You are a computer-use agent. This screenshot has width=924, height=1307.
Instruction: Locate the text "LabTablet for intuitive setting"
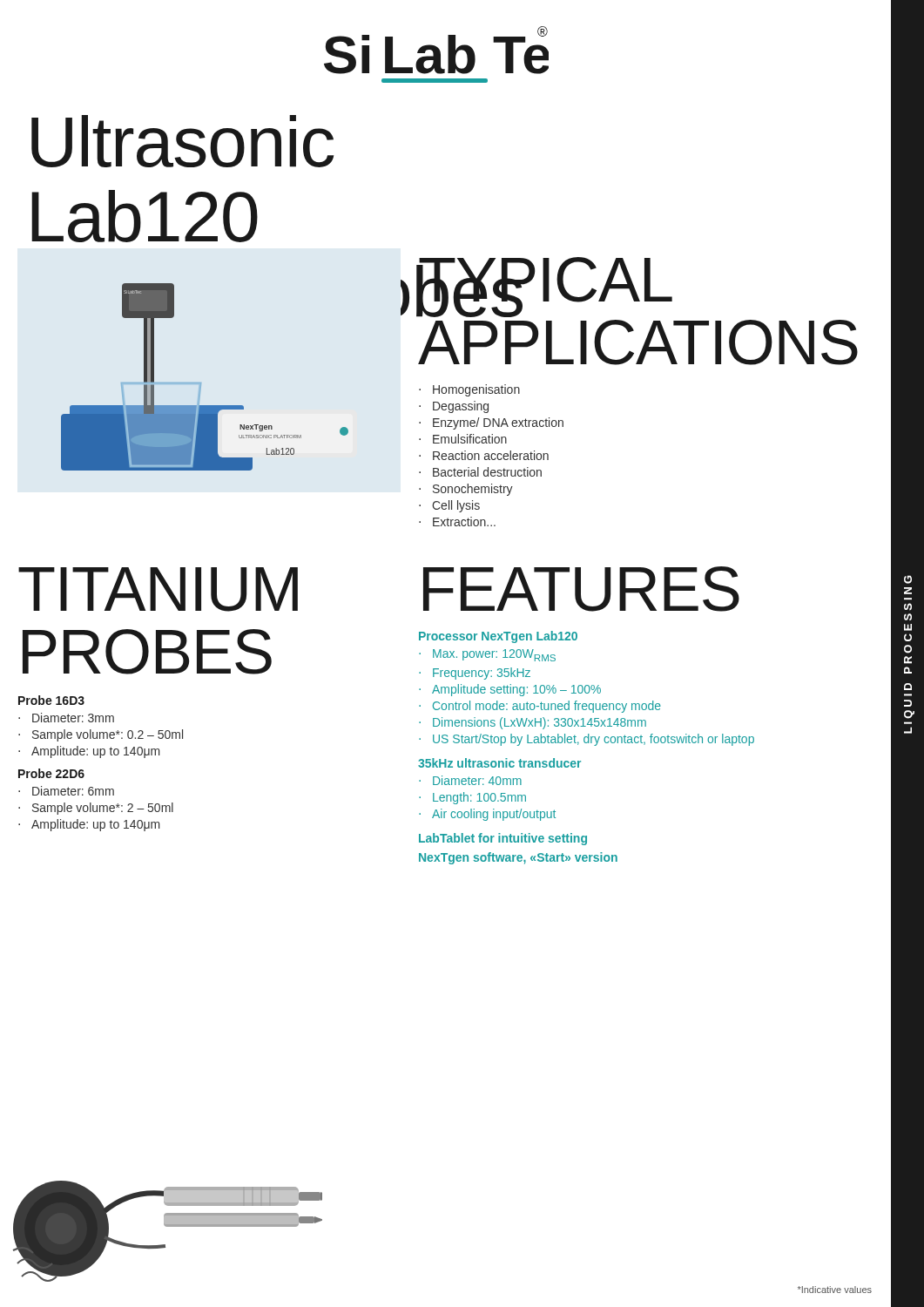coord(503,838)
